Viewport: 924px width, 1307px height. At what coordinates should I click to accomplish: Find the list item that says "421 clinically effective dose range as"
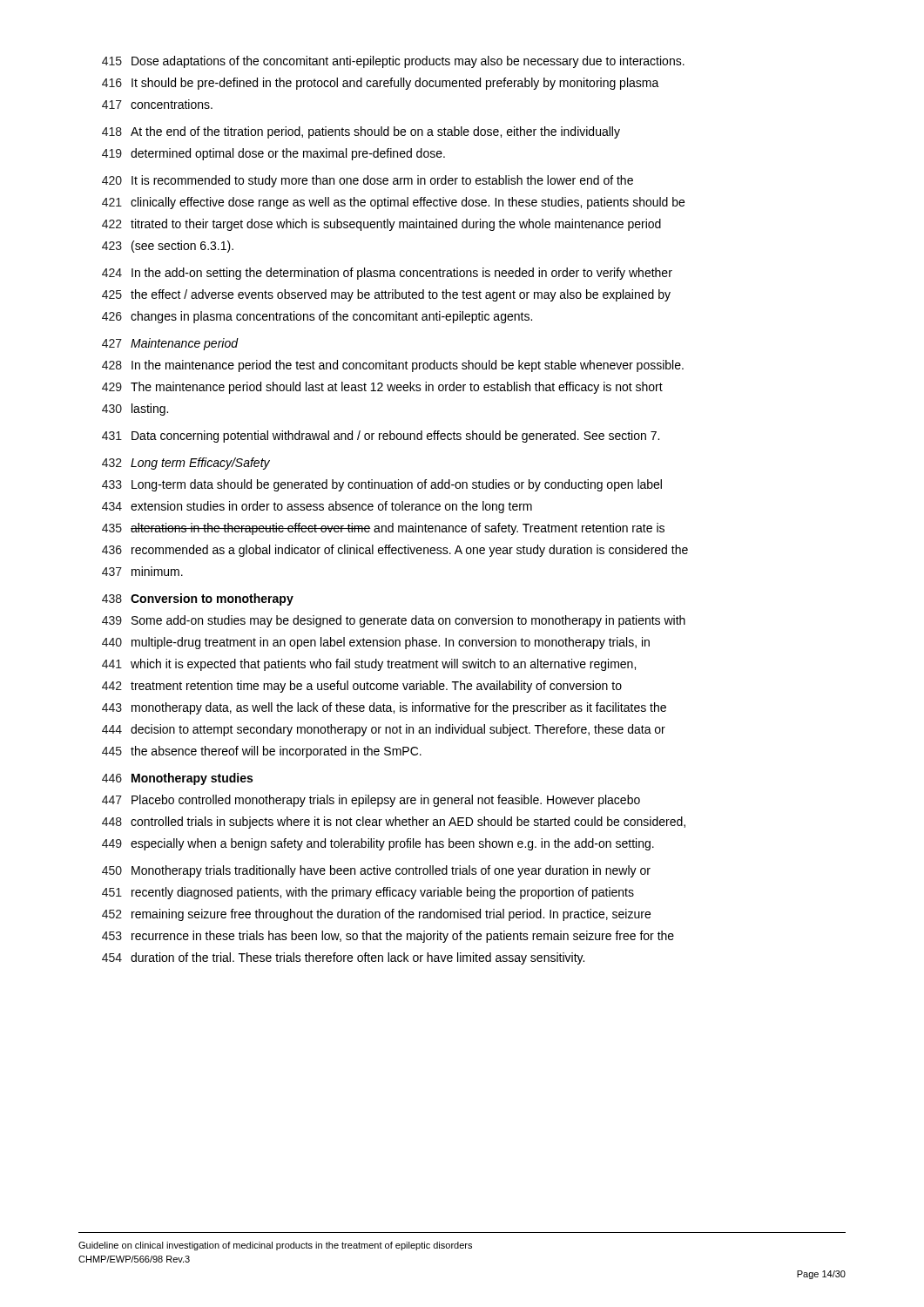[462, 203]
